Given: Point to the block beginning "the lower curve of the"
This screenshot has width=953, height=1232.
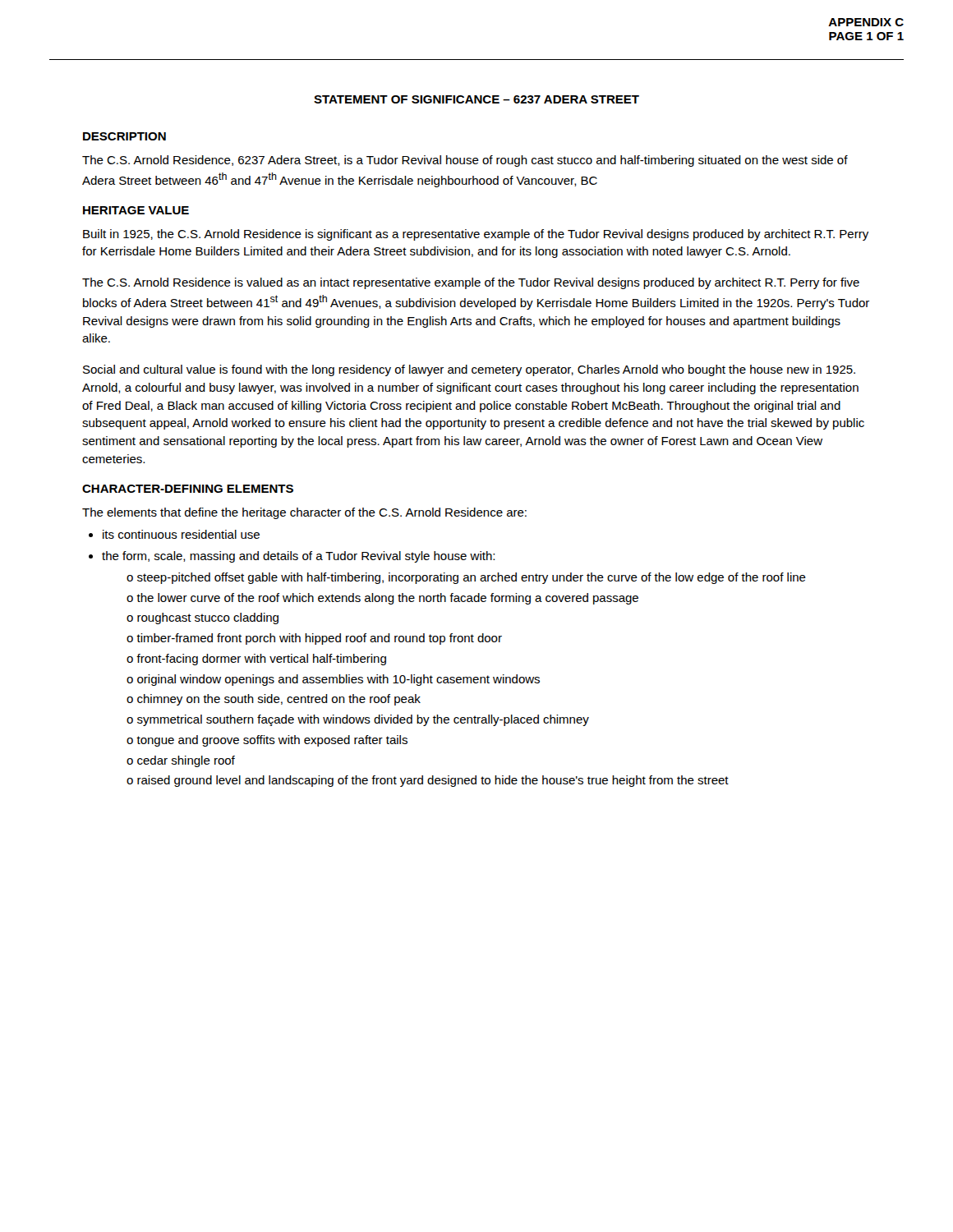Looking at the screenshot, I should tap(388, 597).
